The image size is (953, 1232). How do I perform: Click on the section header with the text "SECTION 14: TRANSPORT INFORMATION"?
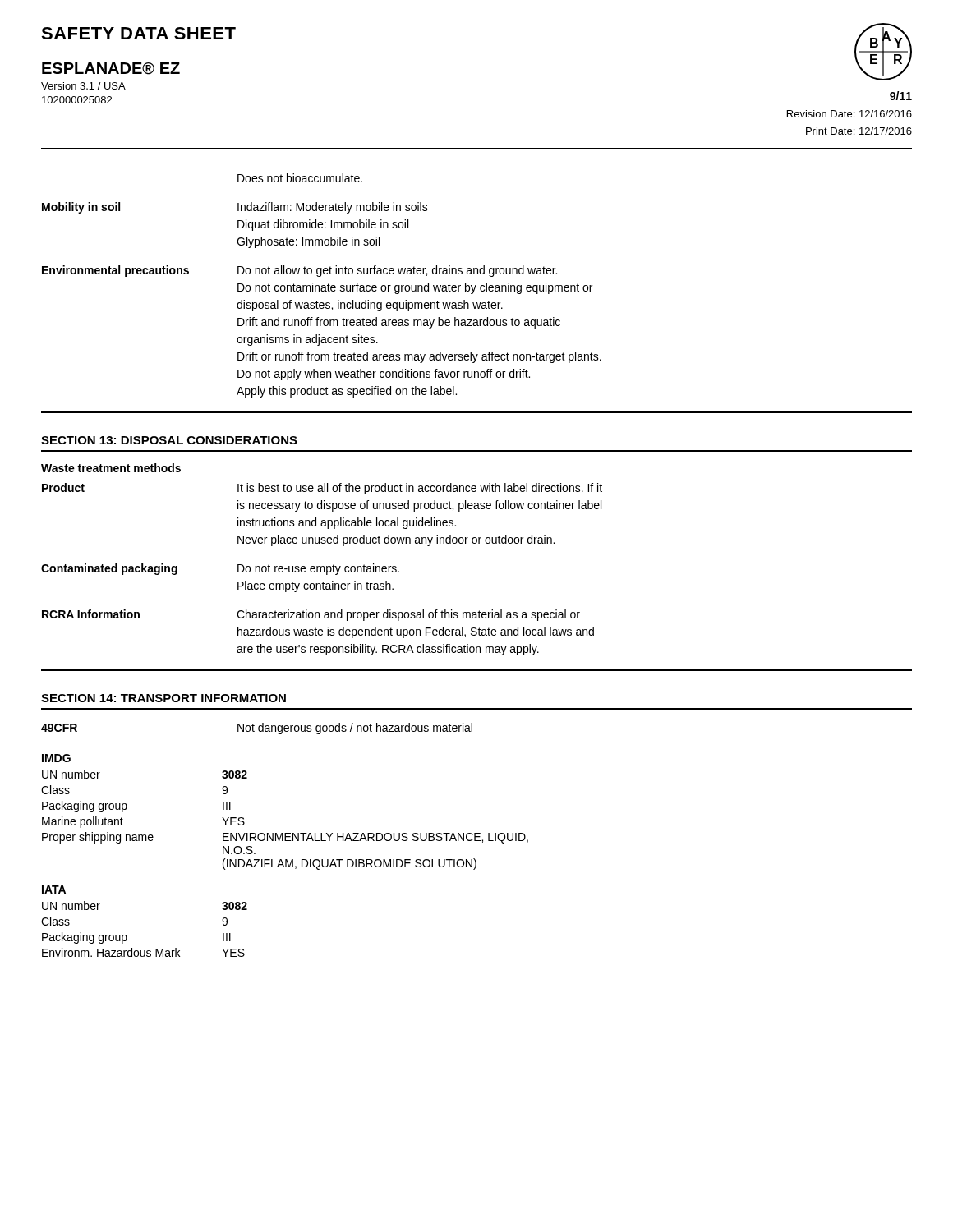(476, 701)
